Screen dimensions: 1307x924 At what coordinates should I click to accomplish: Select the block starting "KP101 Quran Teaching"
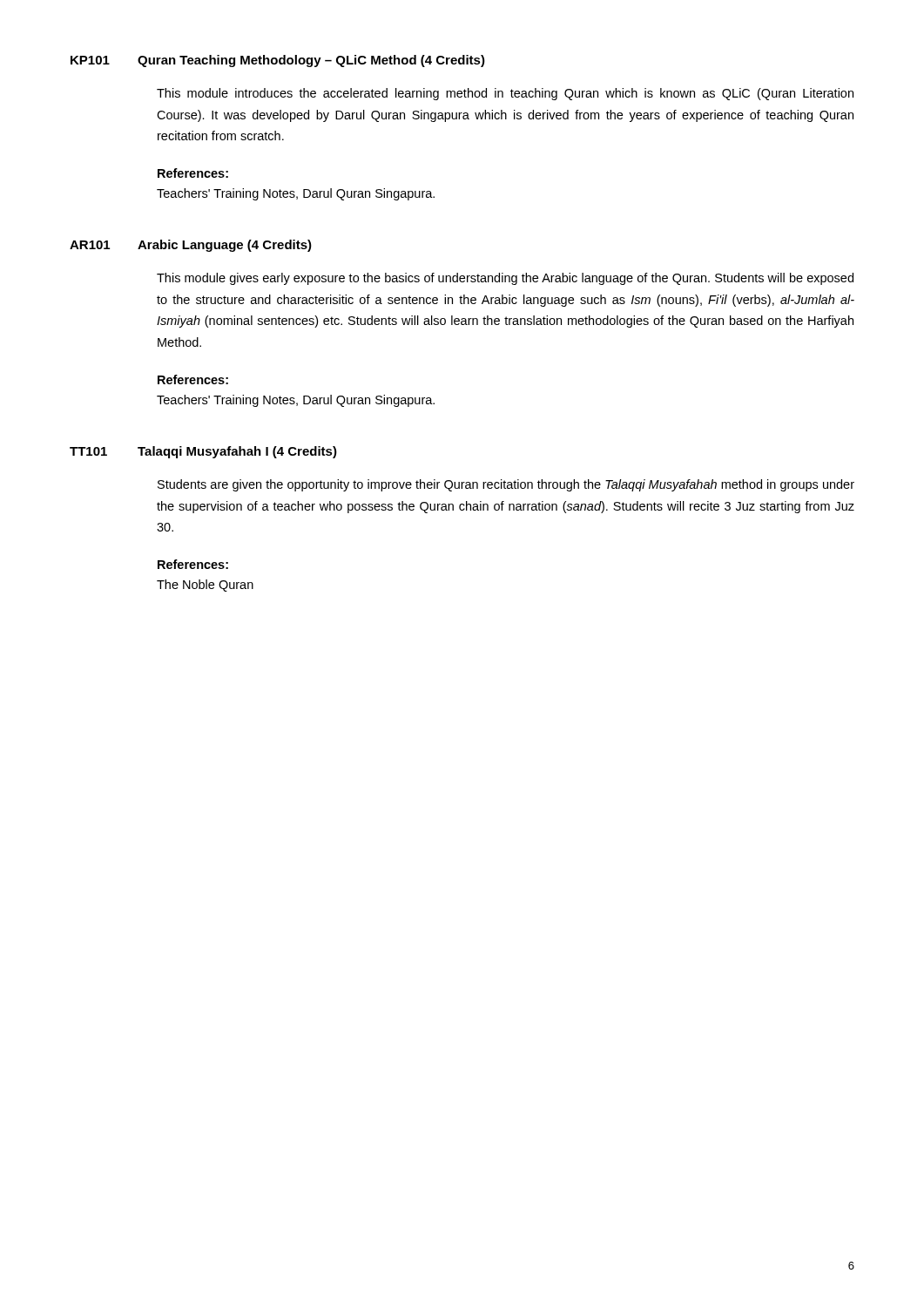[x=277, y=60]
